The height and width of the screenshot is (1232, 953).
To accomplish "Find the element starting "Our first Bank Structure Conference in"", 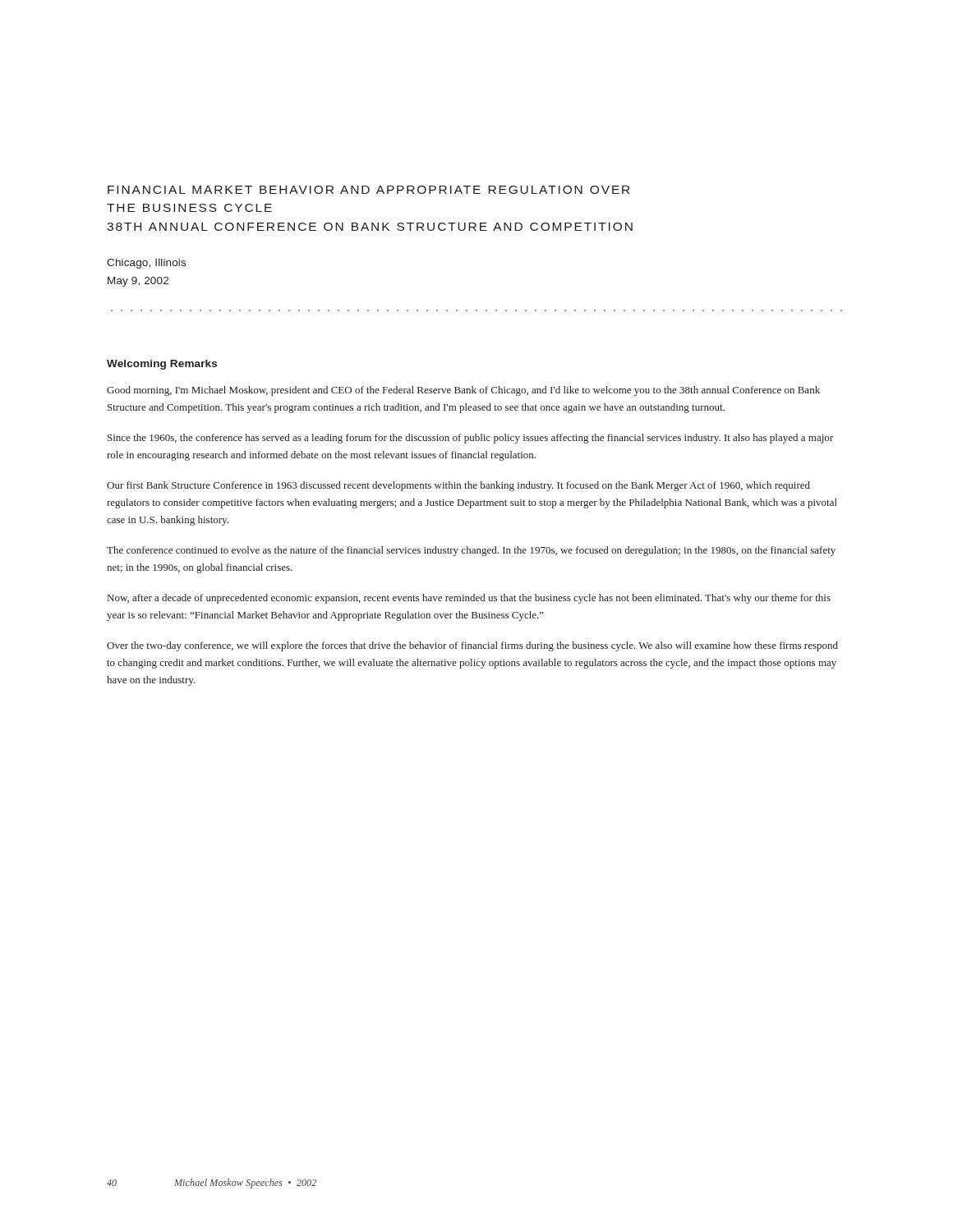I will (x=472, y=502).
